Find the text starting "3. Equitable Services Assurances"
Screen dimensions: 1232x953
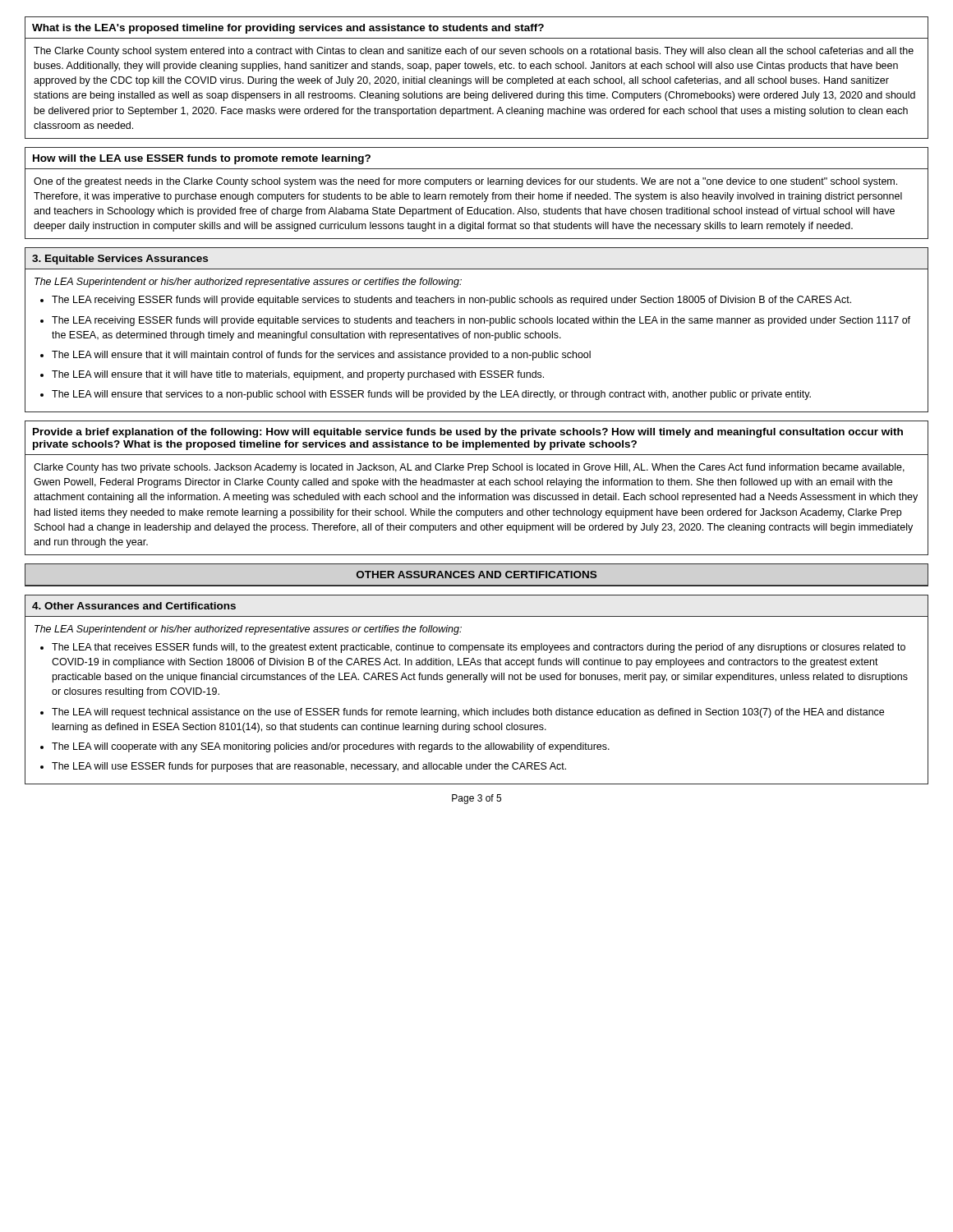(x=120, y=258)
